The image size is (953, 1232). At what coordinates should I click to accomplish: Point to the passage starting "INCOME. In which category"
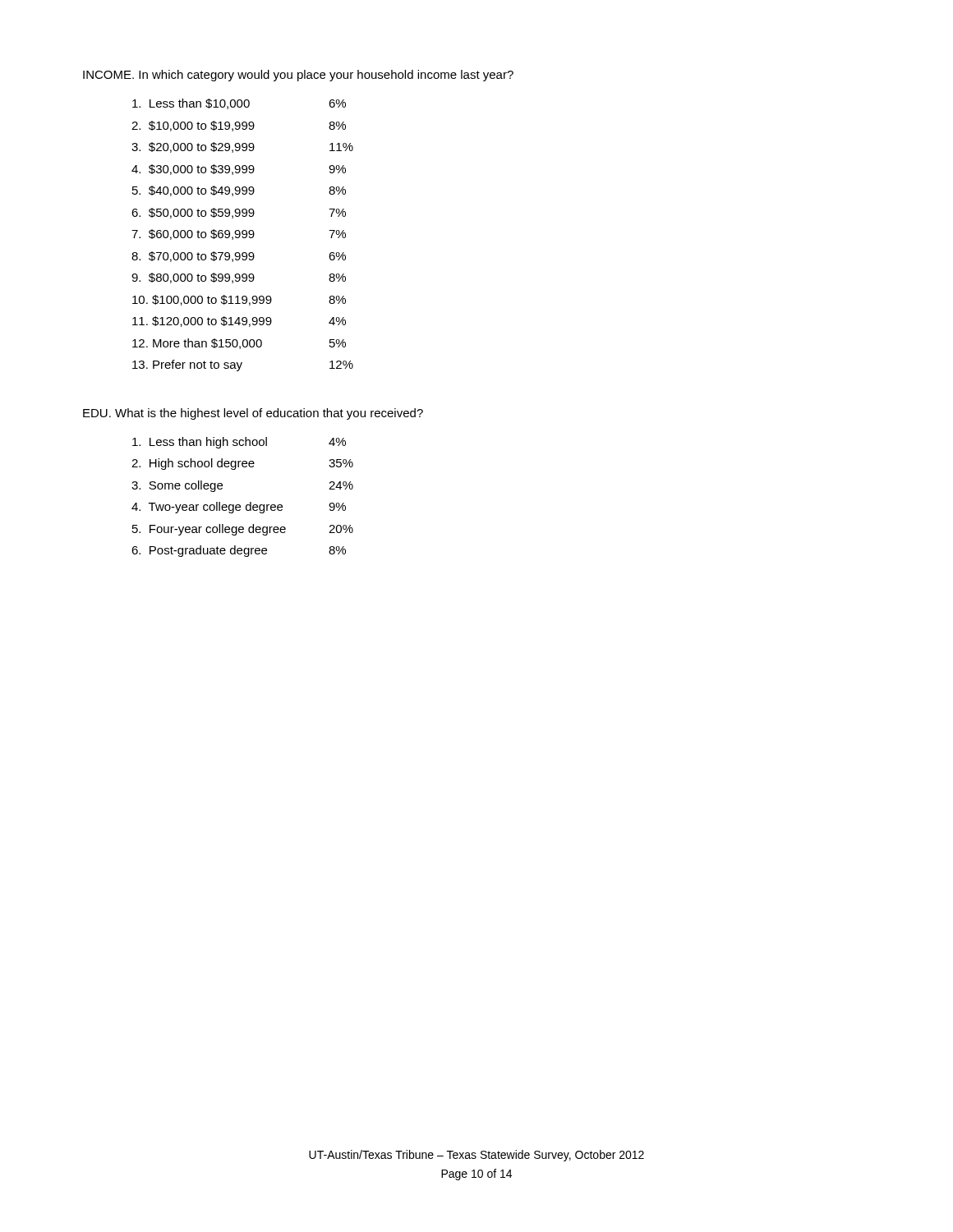298,74
